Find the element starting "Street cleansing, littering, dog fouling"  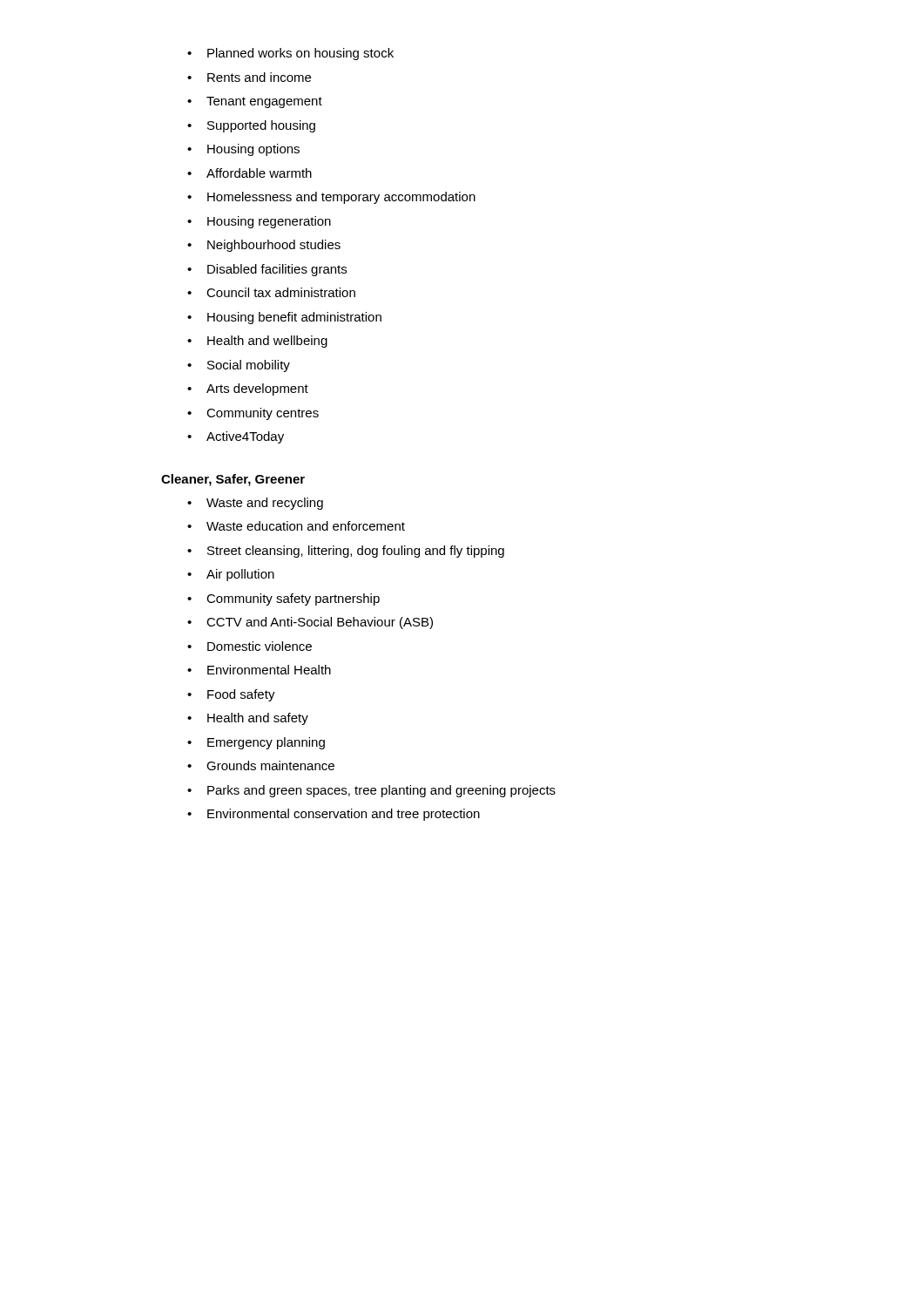tap(512, 551)
